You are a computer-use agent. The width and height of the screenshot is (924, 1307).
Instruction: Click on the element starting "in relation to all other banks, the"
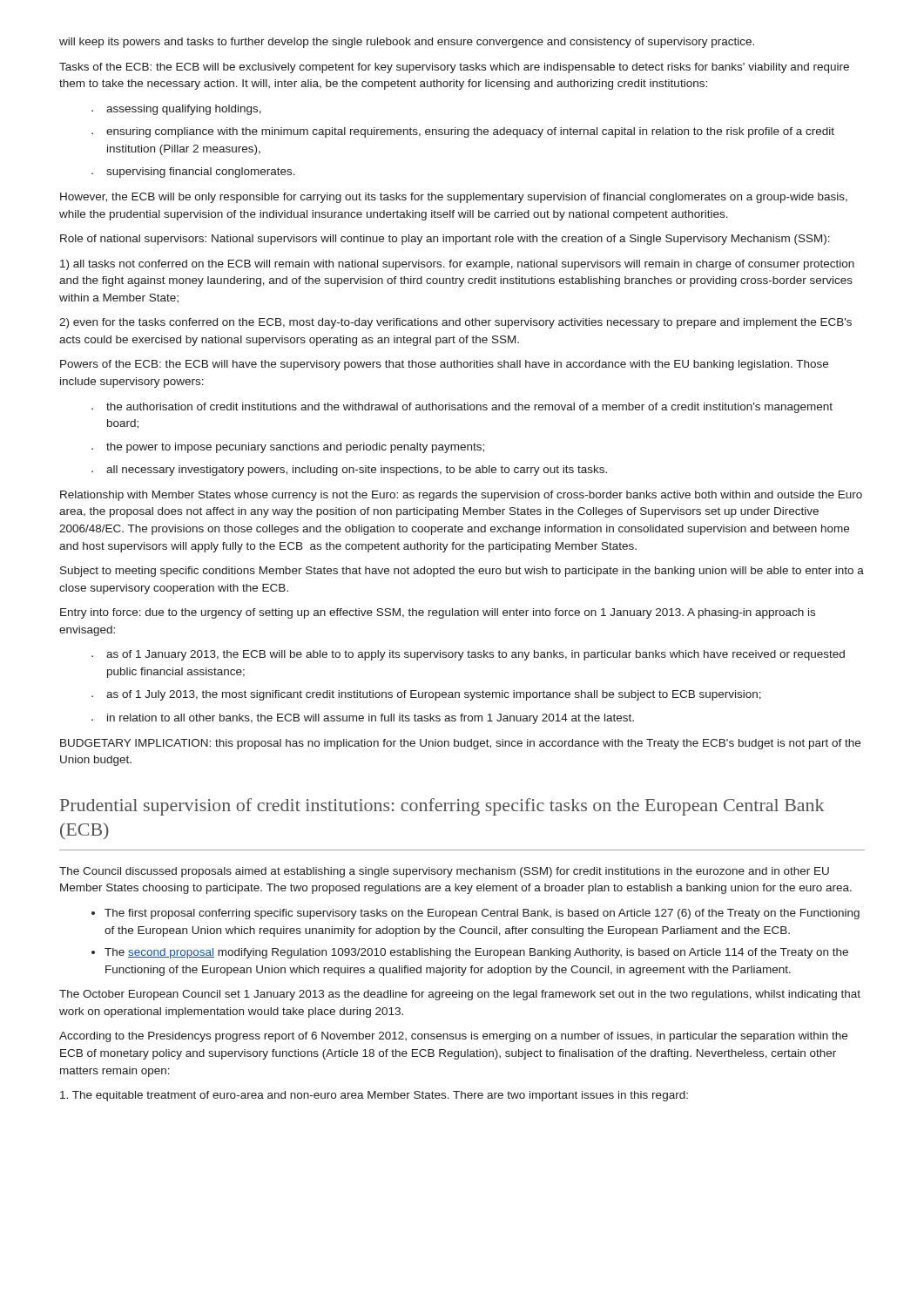[x=371, y=718]
